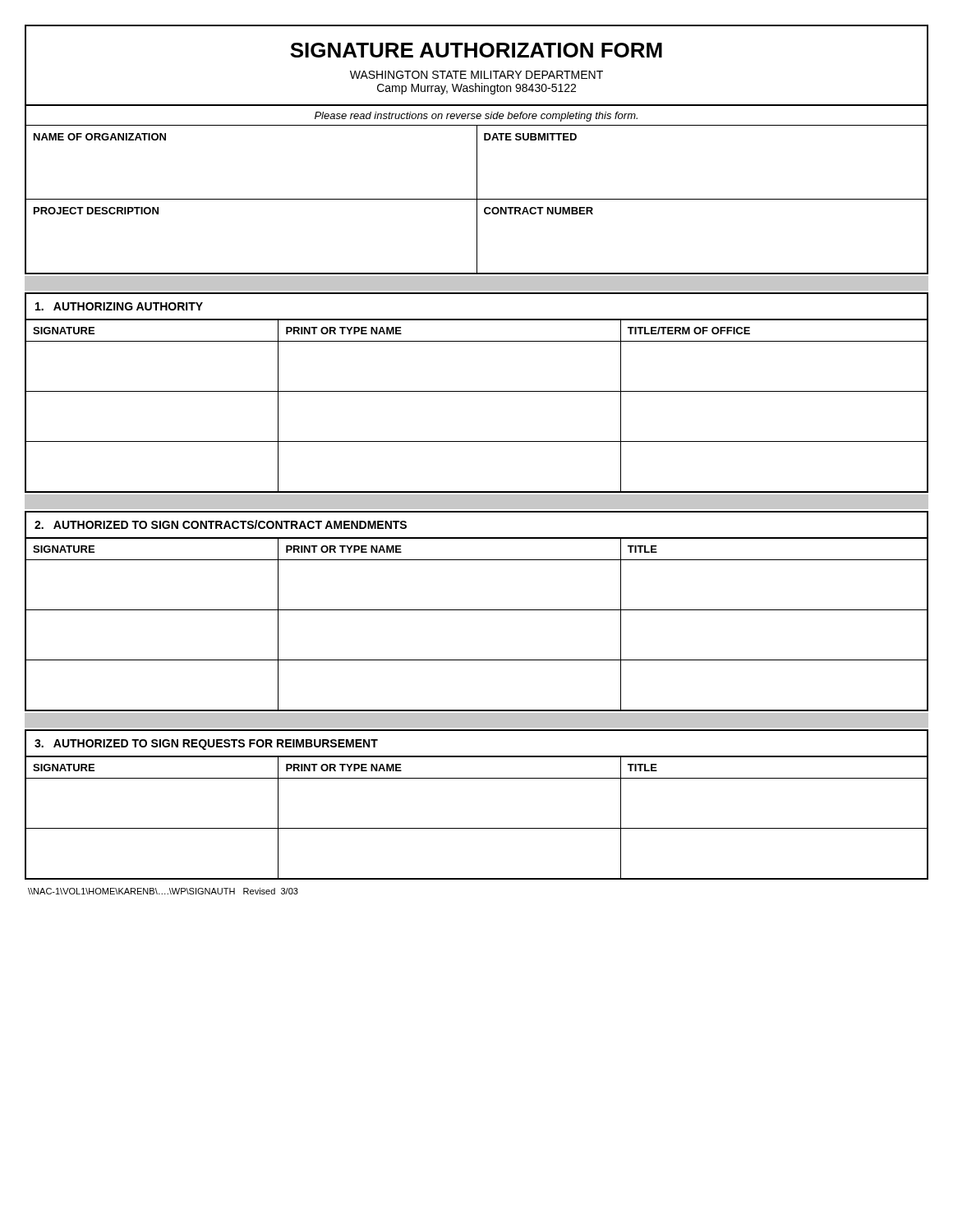Click on the text block containing "Please read instructions on reverse side"
The height and width of the screenshot is (1232, 953).
coord(476,115)
